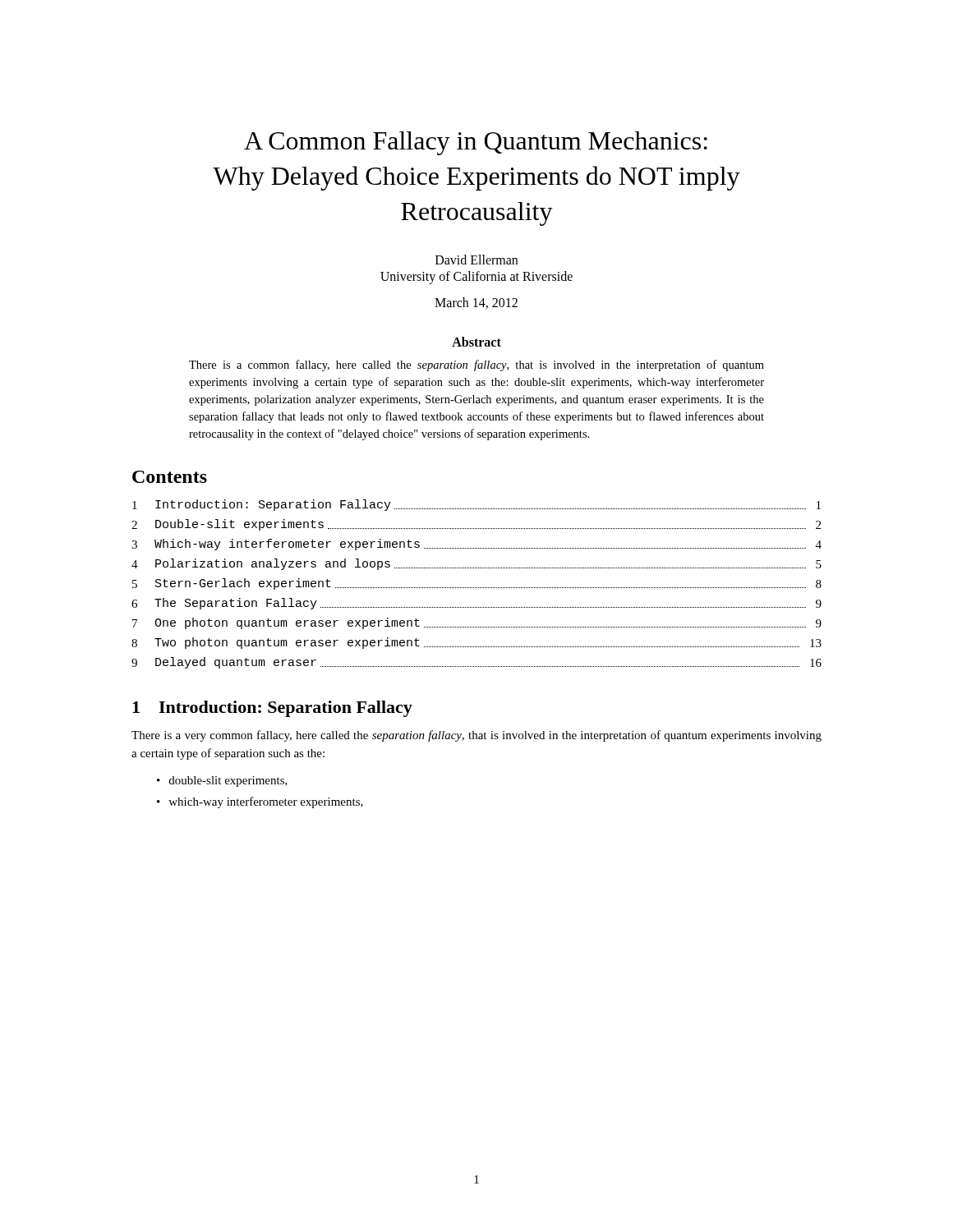Click on the section header containing "Contents 1 Introduction: Separation Fallacy 1"
The image size is (953, 1232).
(x=476, y=569)
